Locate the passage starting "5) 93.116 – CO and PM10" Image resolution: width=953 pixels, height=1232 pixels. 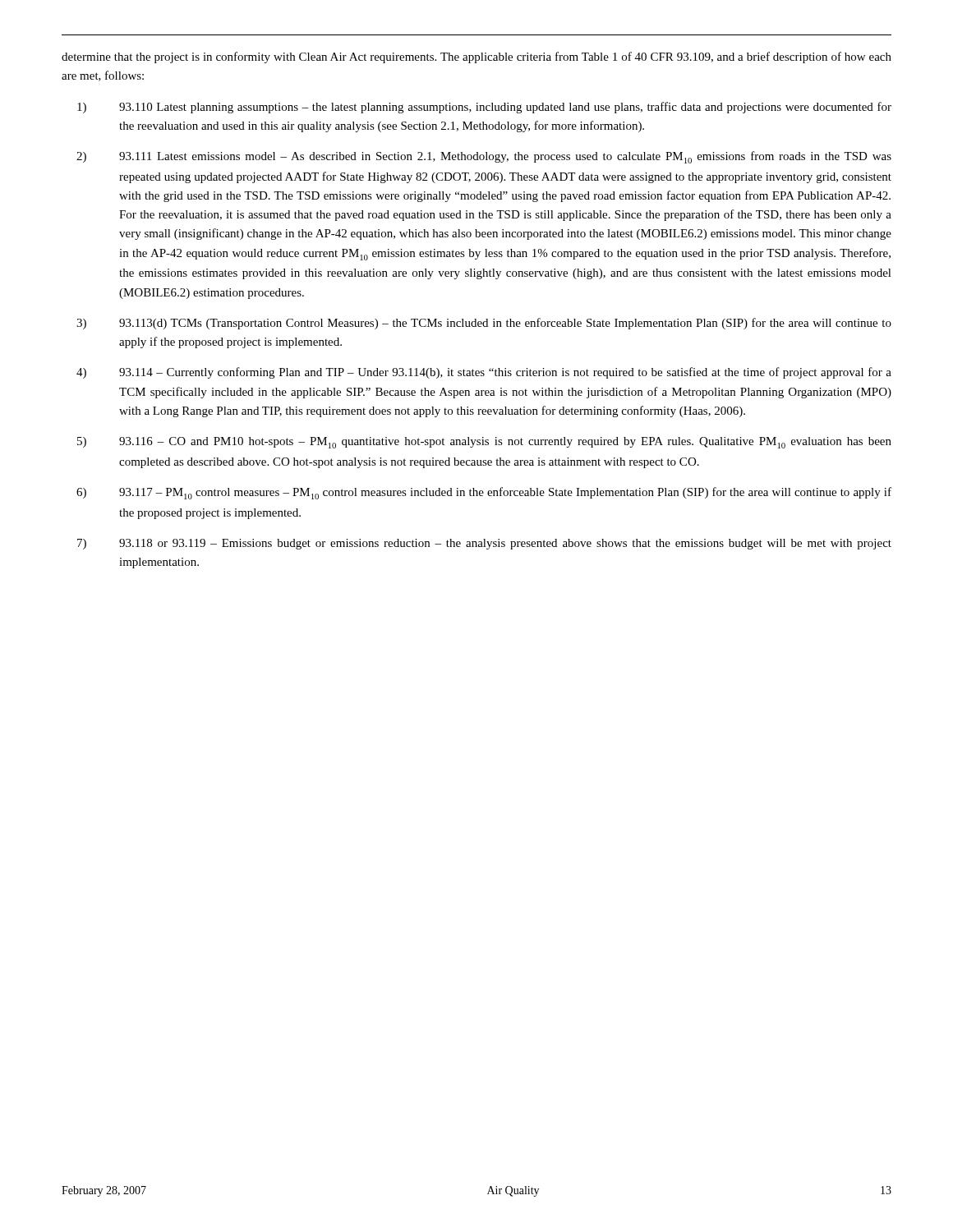pos(476,452)
